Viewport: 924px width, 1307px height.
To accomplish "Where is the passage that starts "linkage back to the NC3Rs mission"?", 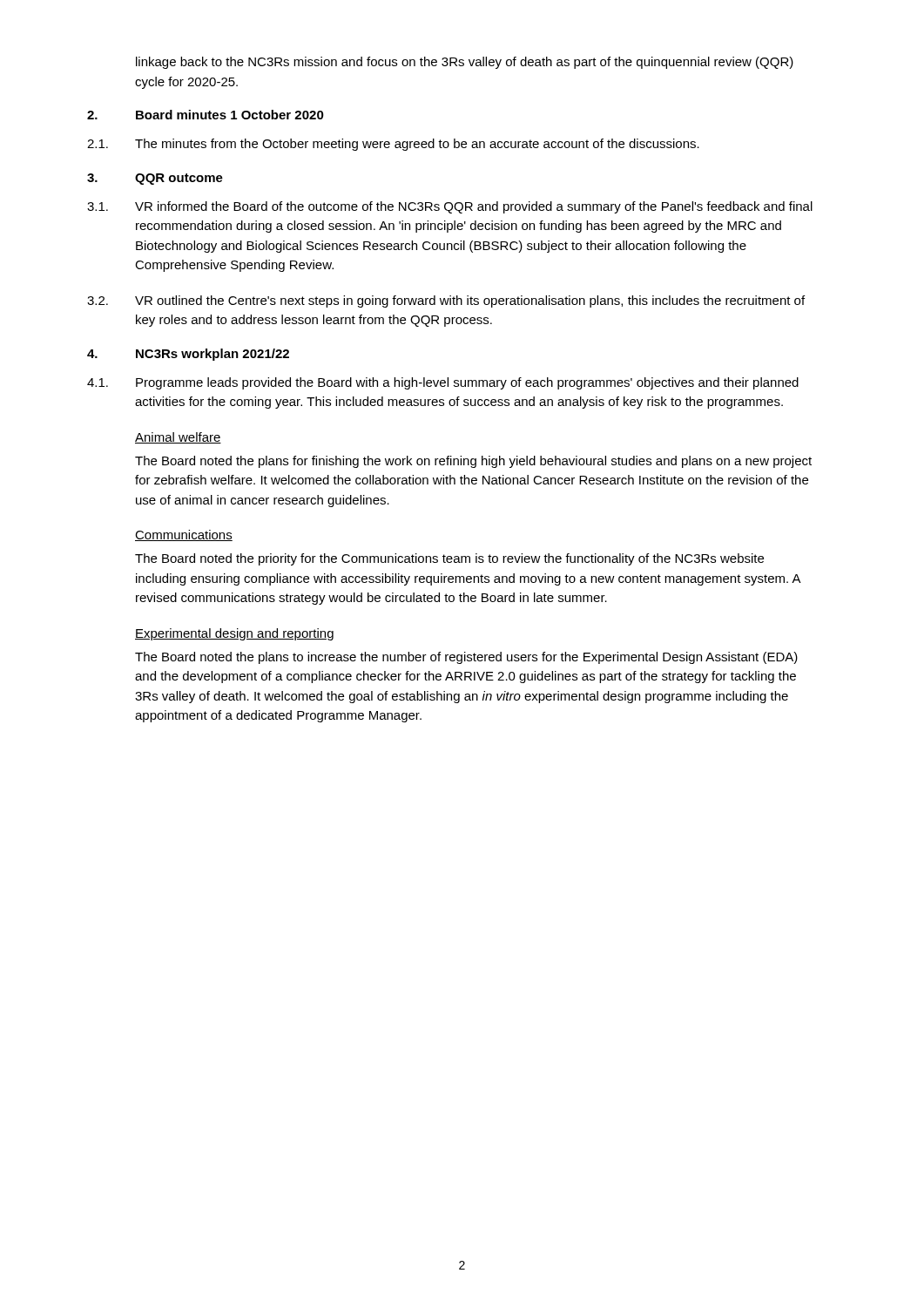I will pyautogui.click(x=464, y=71).
